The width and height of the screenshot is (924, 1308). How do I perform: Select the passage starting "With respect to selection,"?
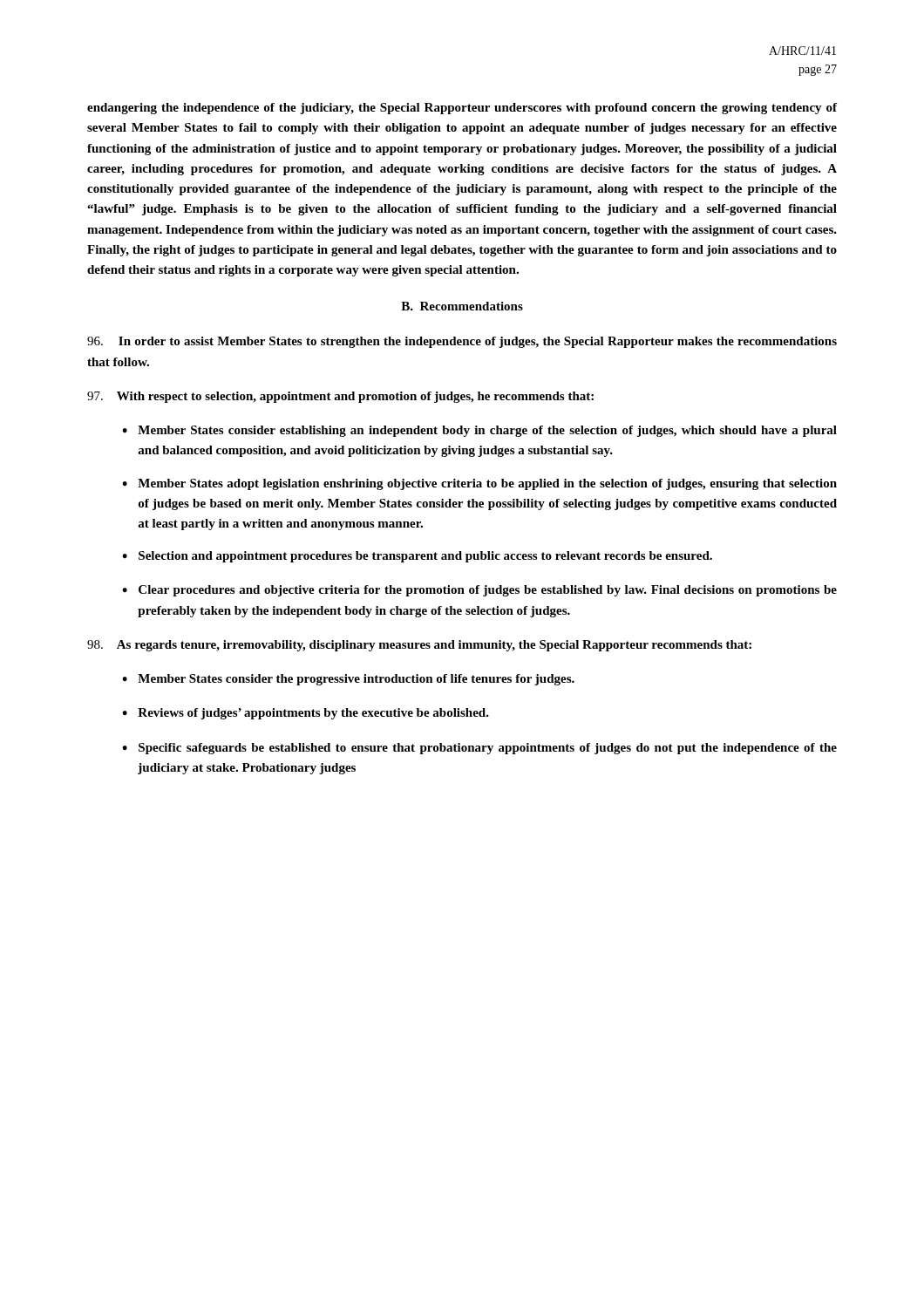click(341, 396)
